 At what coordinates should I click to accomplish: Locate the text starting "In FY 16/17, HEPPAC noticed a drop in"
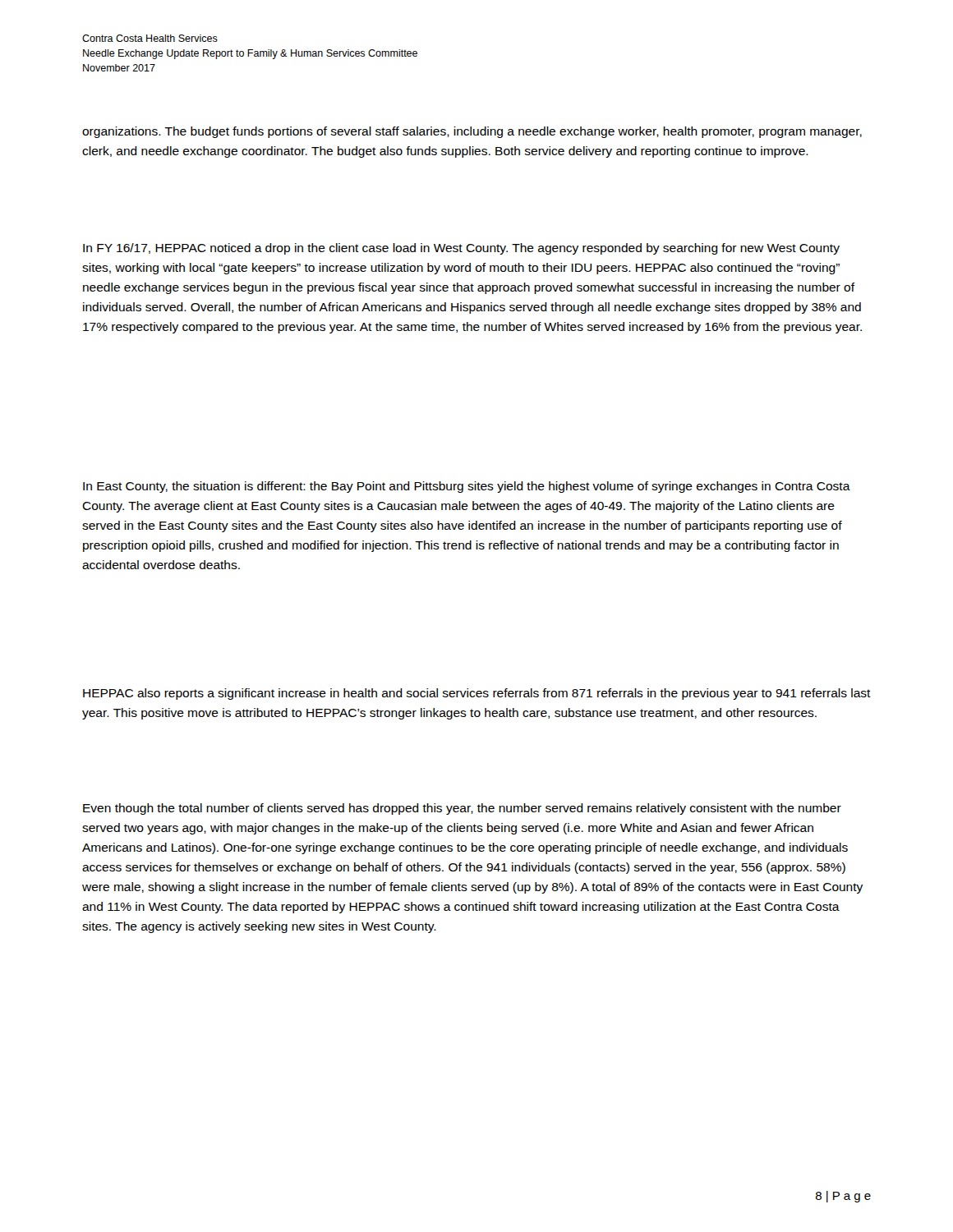coord(472,287)
